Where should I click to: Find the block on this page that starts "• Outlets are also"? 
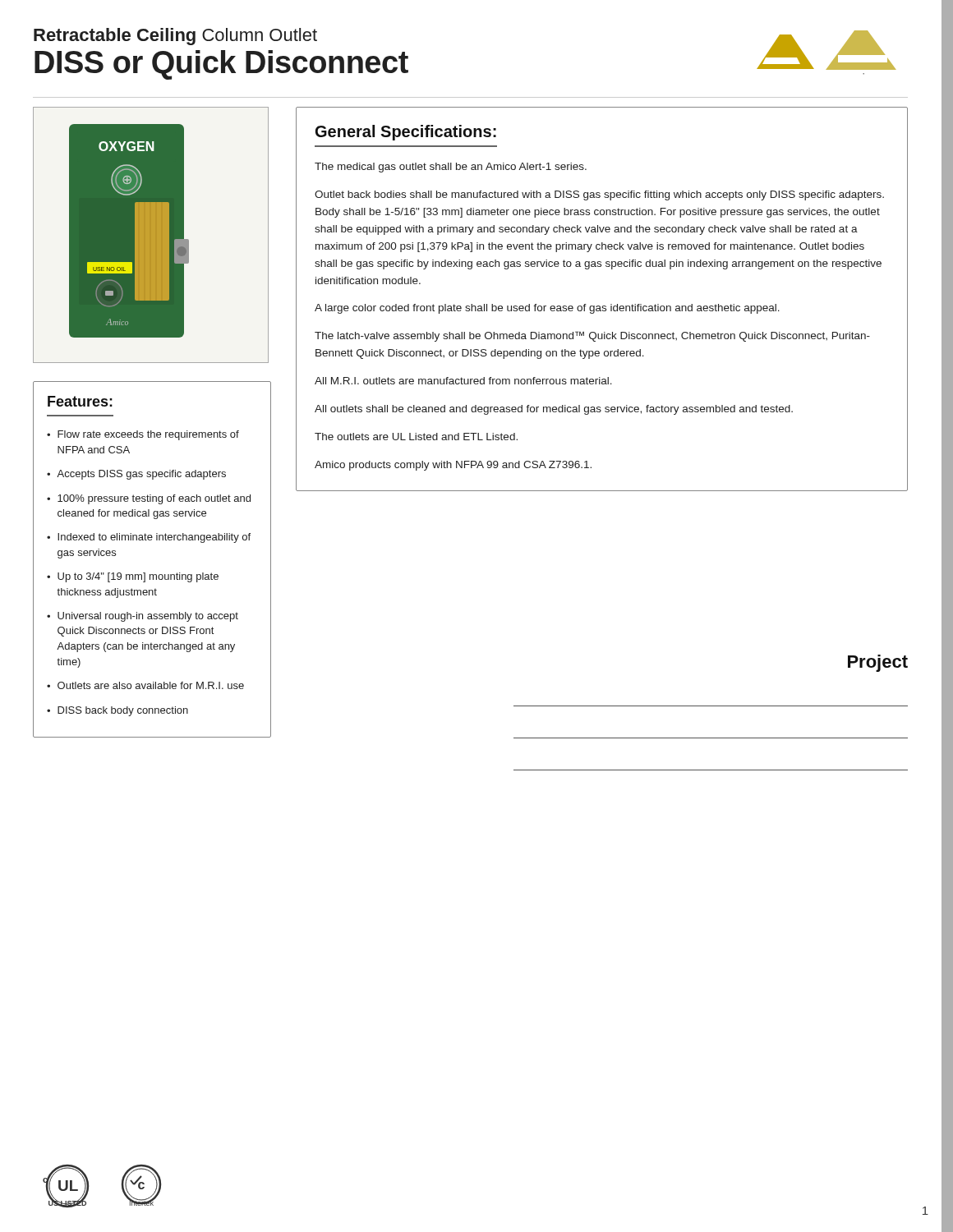point(145,687)
